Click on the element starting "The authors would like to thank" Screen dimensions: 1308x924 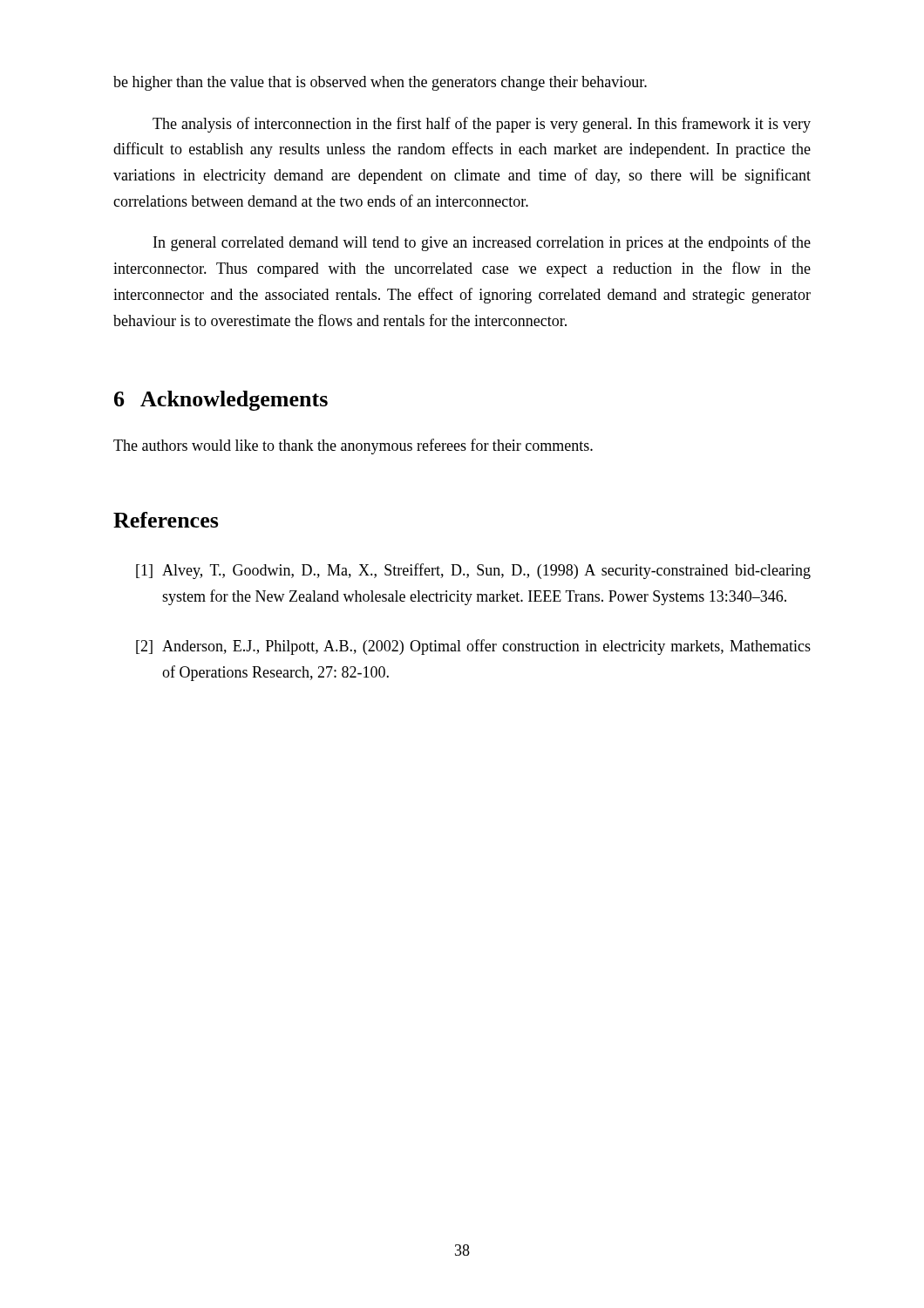tap(462, 446)
